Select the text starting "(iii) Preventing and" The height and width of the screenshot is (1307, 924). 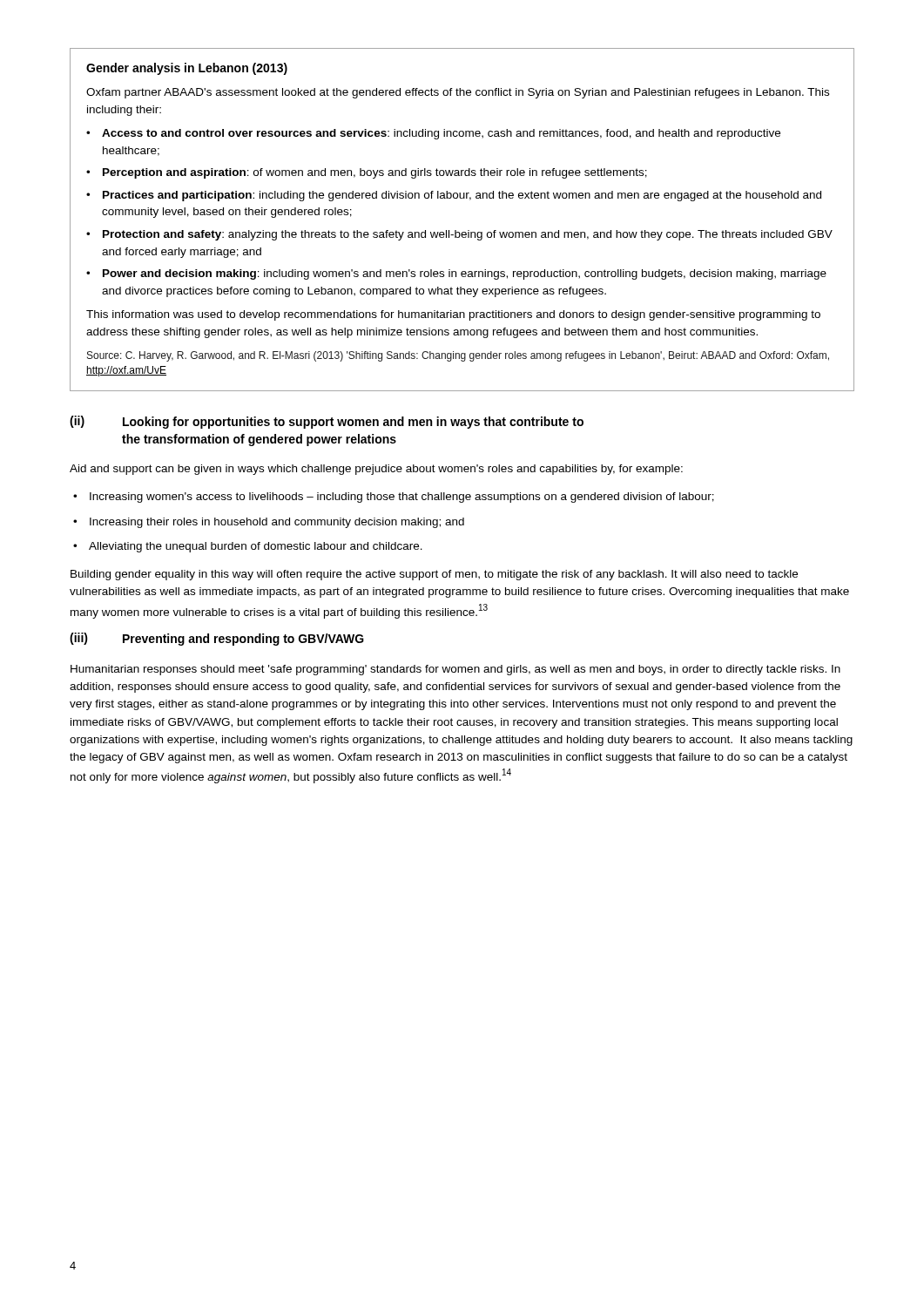pyautogui.click(x=217, y=640)
